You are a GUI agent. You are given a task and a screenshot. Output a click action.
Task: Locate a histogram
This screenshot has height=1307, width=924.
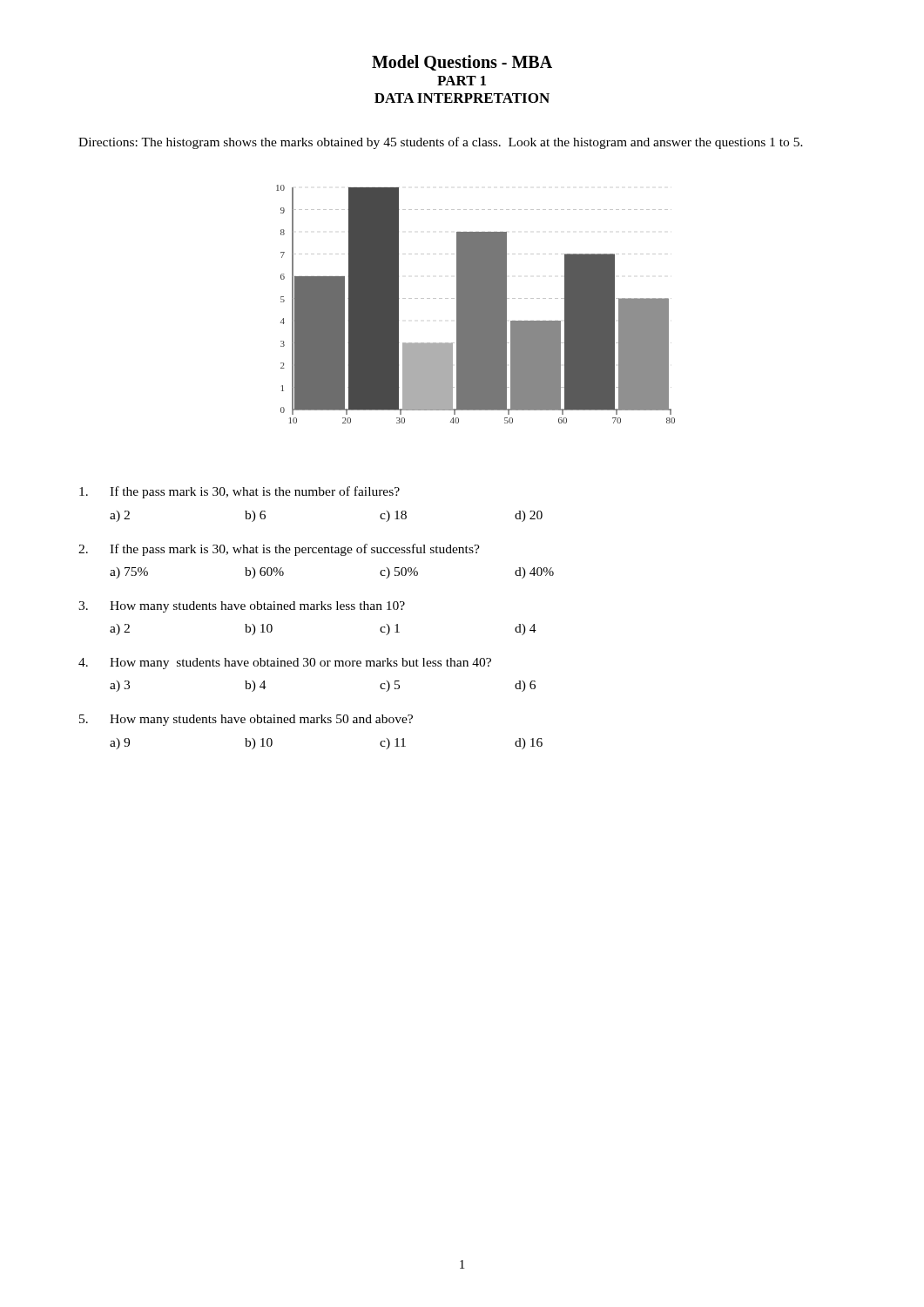[462, 314]
